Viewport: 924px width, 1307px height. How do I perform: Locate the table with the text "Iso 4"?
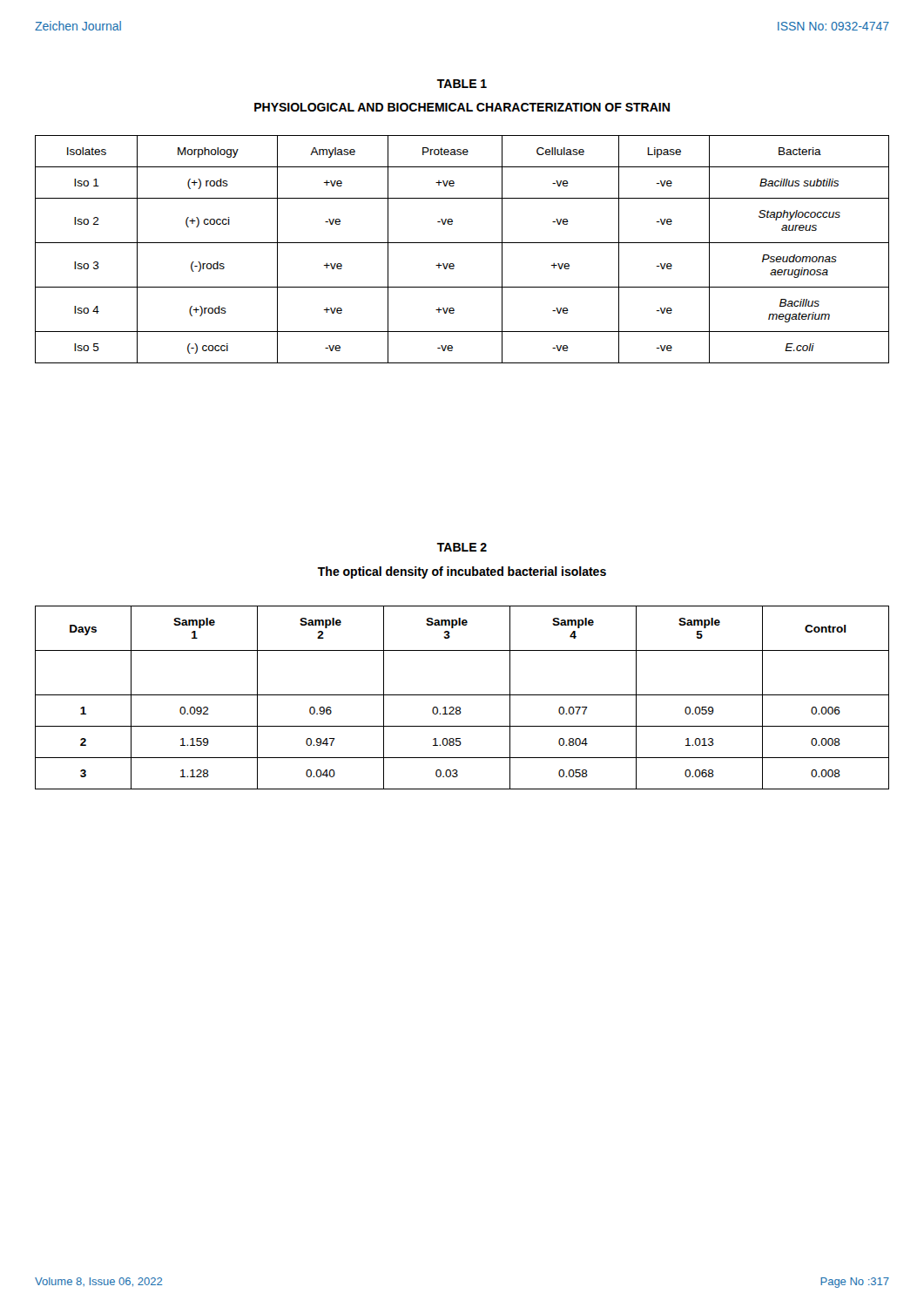(x=462, y=249)
